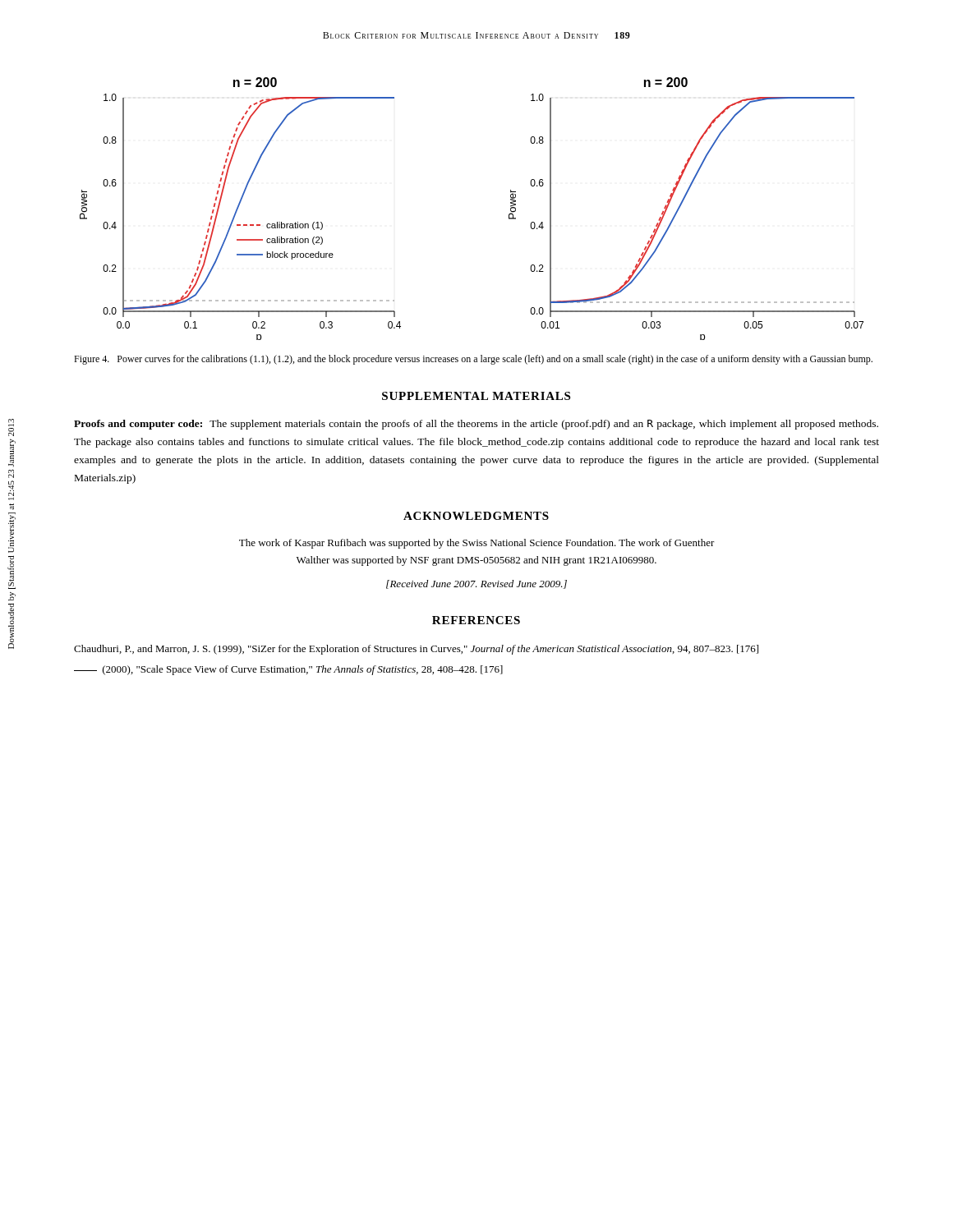Locate the block of text that opens with "(2000), "Scale Space View of"
This screenshot has height=1232, width=953.
(x=289, y=669)
